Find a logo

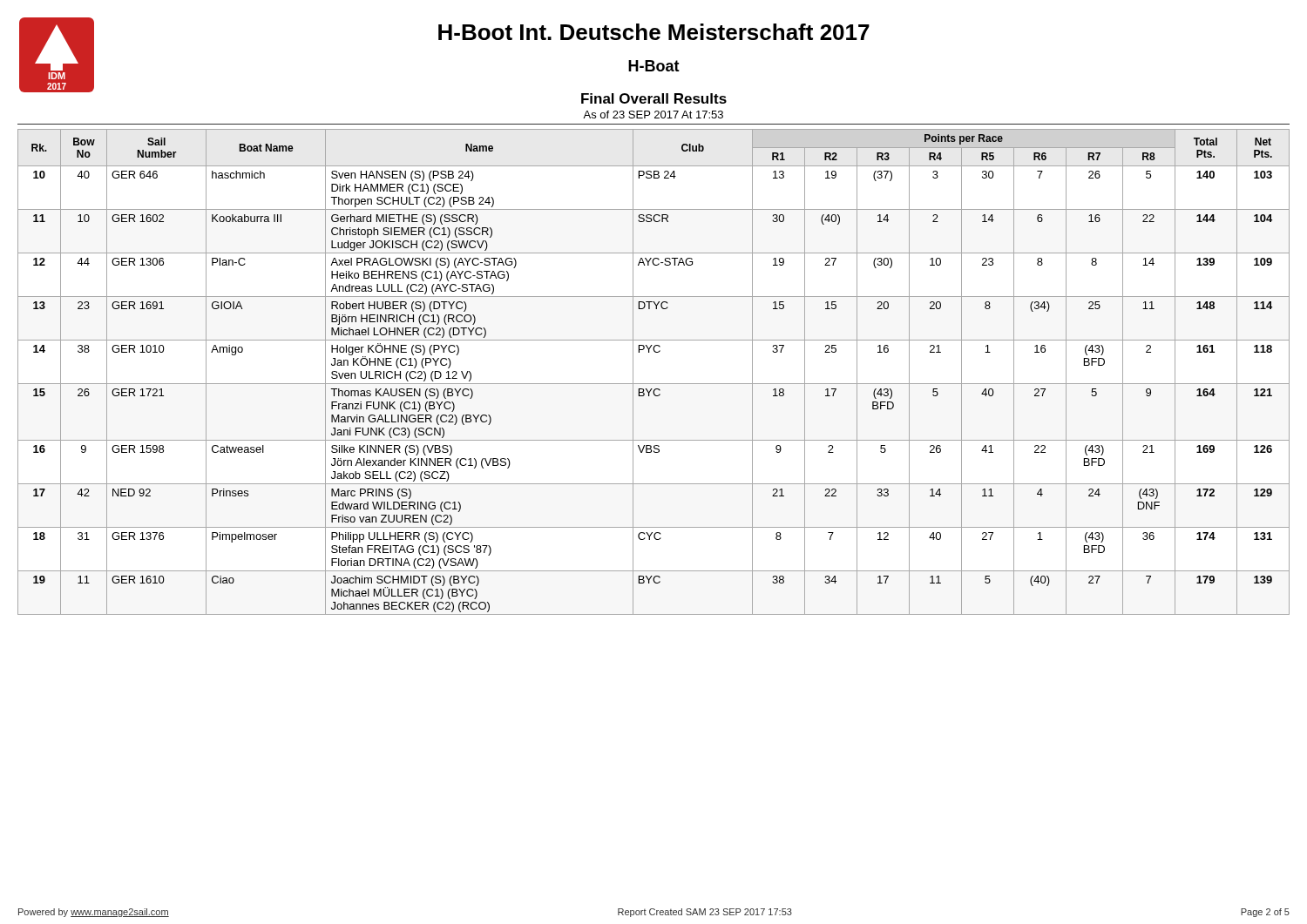click(57, 55)
